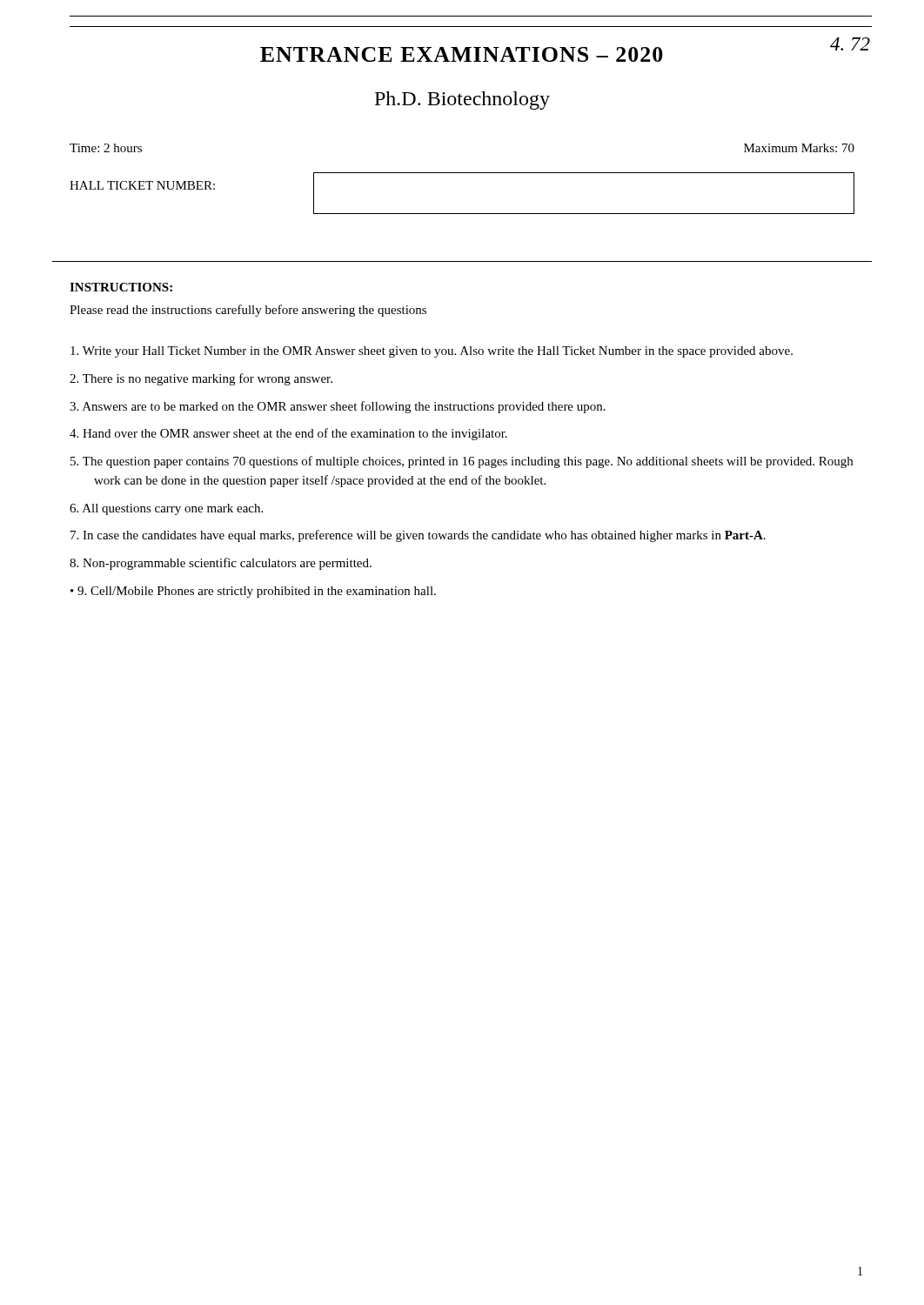
Task: Click on the passage starting "ENTRANCE EXAMINATIONS – 2020"
Action: (x=462, y=54)
